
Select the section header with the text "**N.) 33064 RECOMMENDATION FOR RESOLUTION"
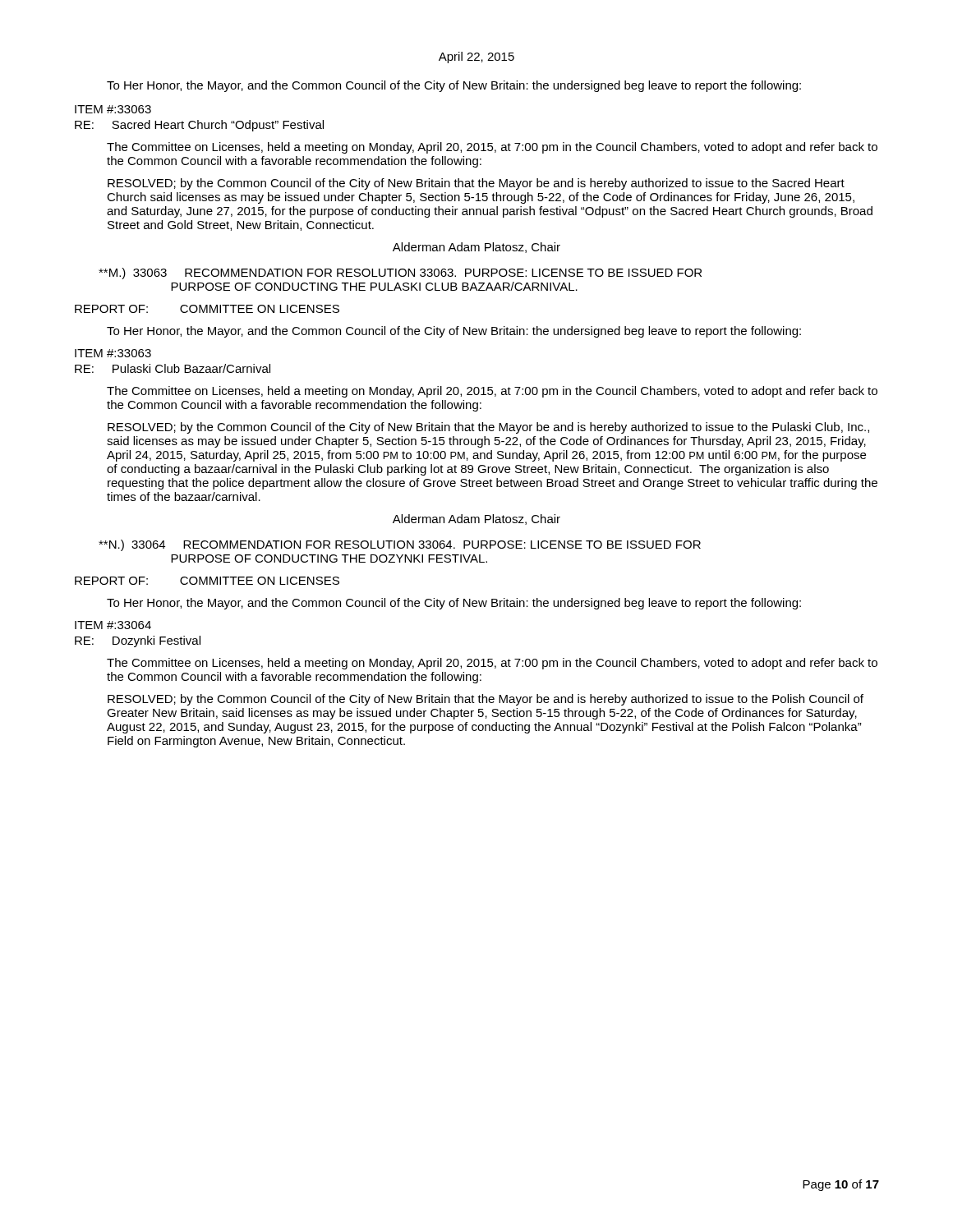[x=400, y=551]
